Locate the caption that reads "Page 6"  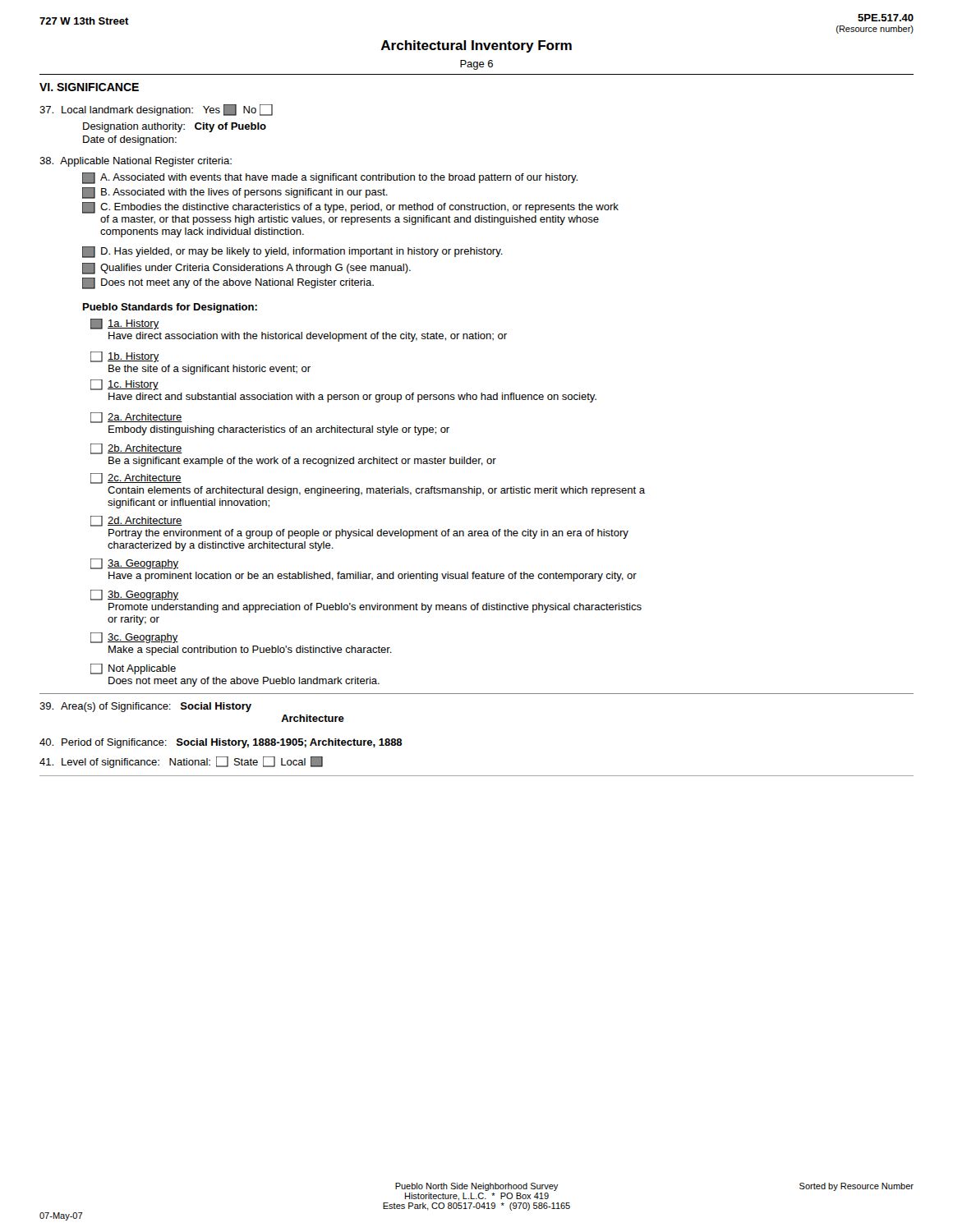tap(476, 64)
